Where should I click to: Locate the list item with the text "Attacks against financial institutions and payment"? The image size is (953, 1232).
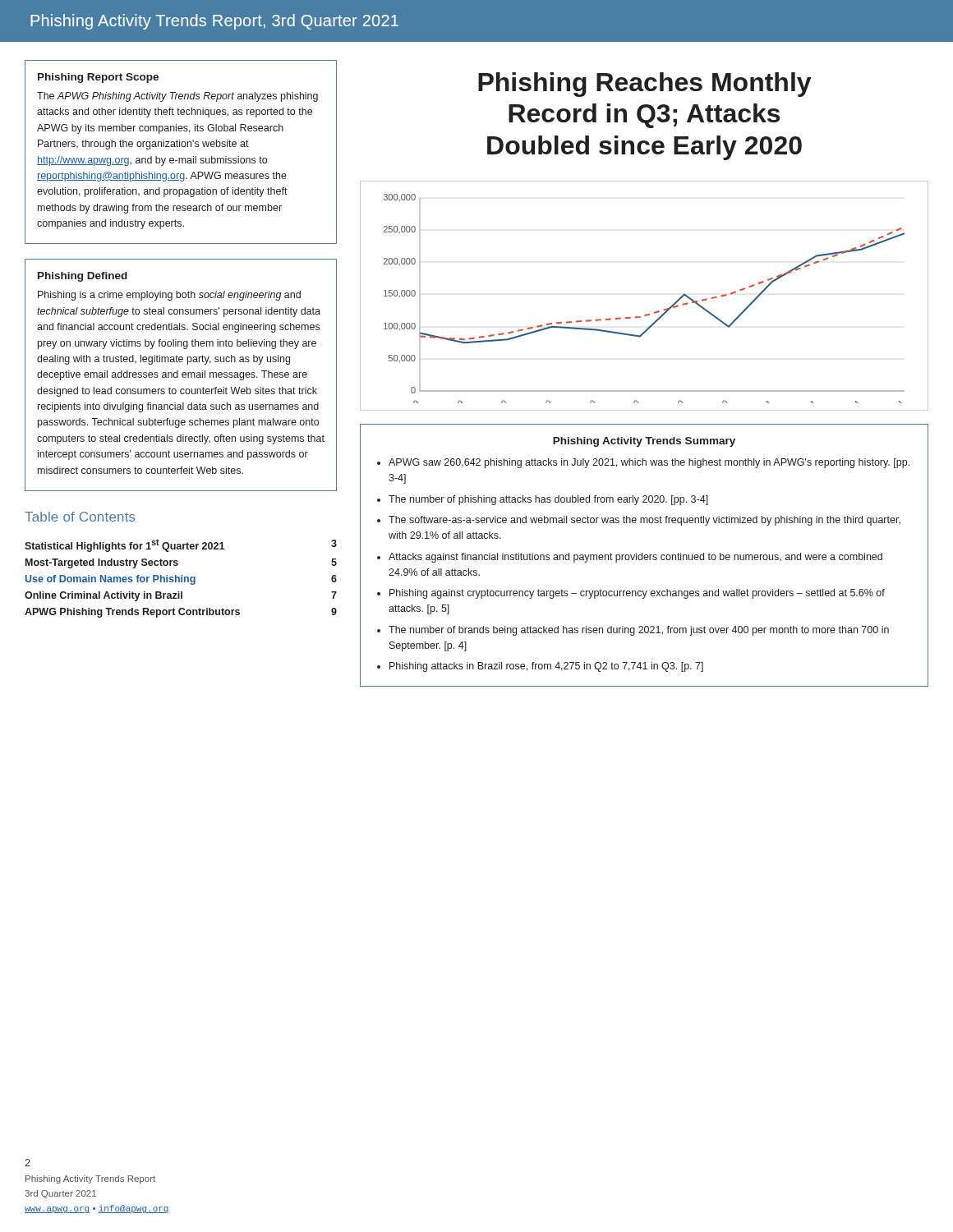[636, 565]
